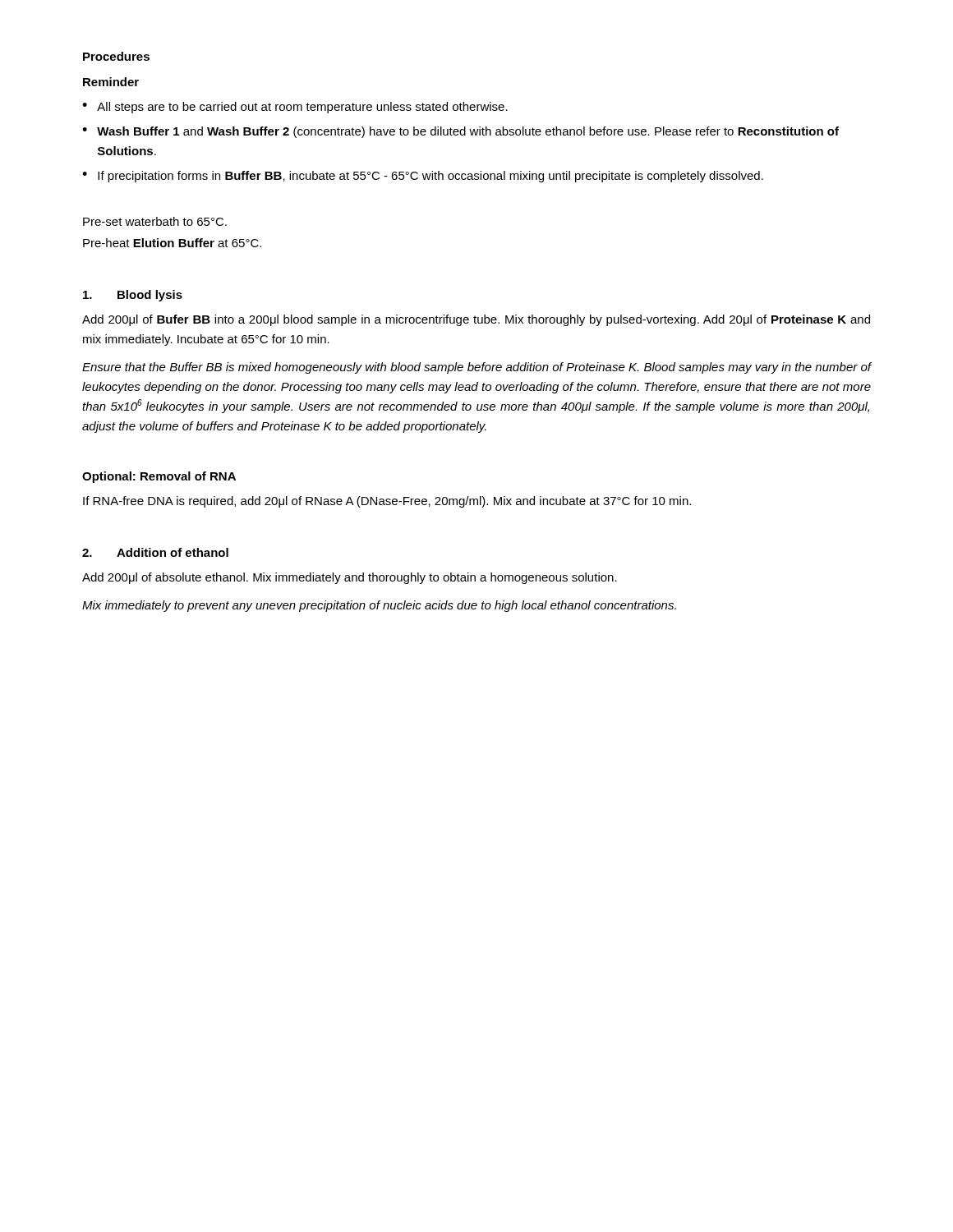Find the passage starting "Pre-set waterbath to 65°C. Pre-heat Elution"
The height and width of the screenshot is (1232, 953).
[172, 232]
